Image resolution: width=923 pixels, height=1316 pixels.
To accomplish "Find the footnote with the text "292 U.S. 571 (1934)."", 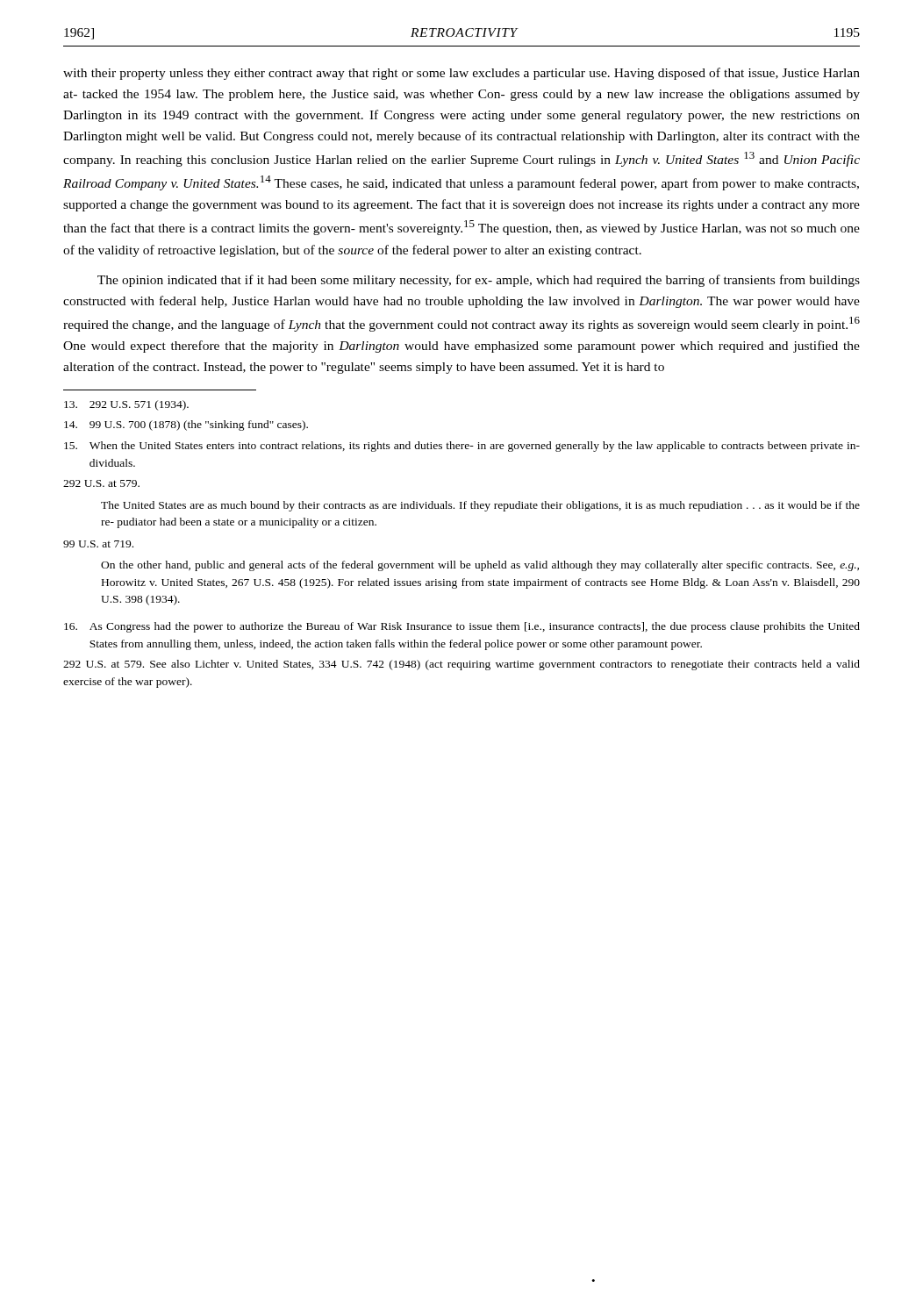I will tap(126, 405).
